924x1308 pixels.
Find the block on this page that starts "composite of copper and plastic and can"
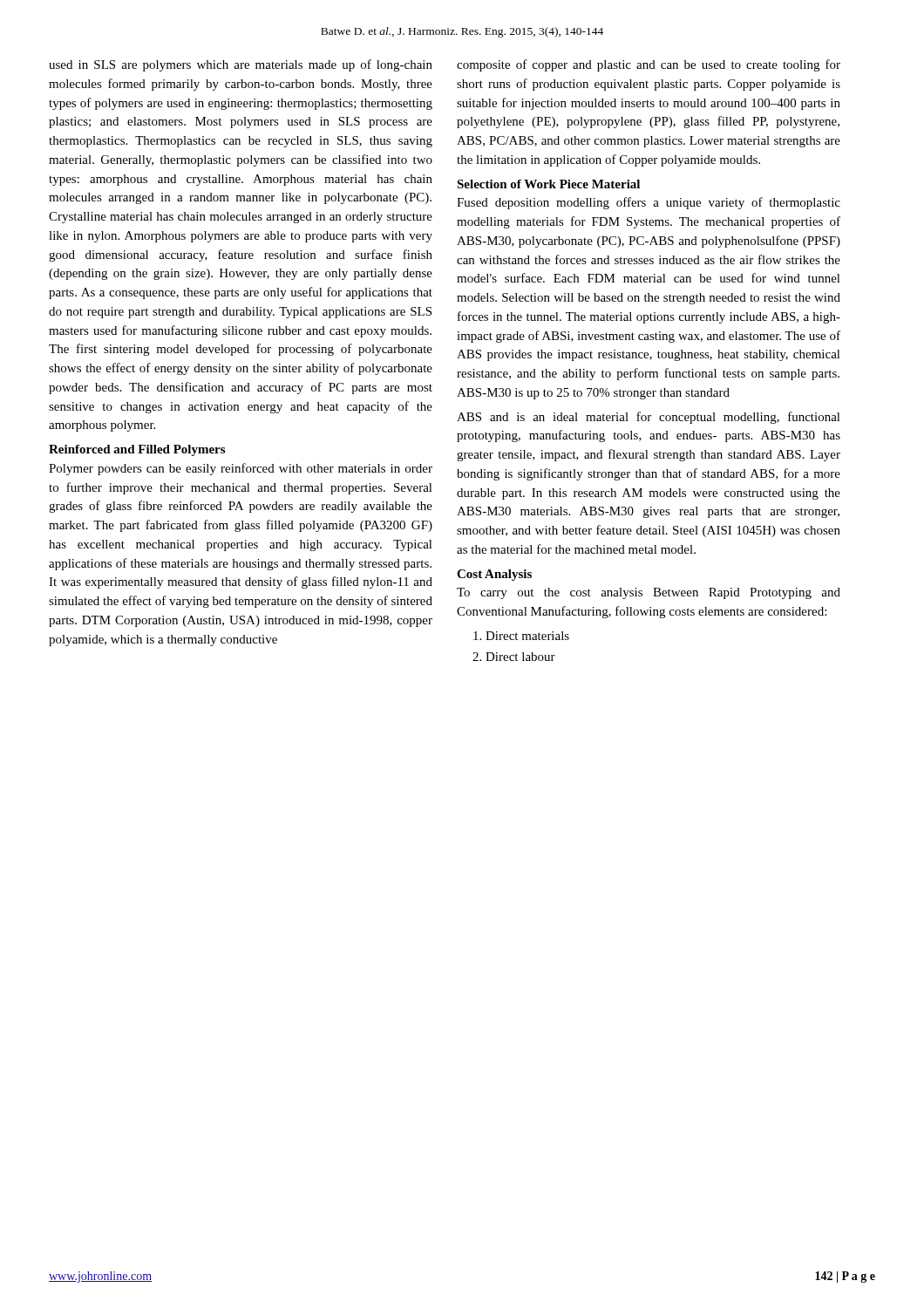(x=649, y=113)
